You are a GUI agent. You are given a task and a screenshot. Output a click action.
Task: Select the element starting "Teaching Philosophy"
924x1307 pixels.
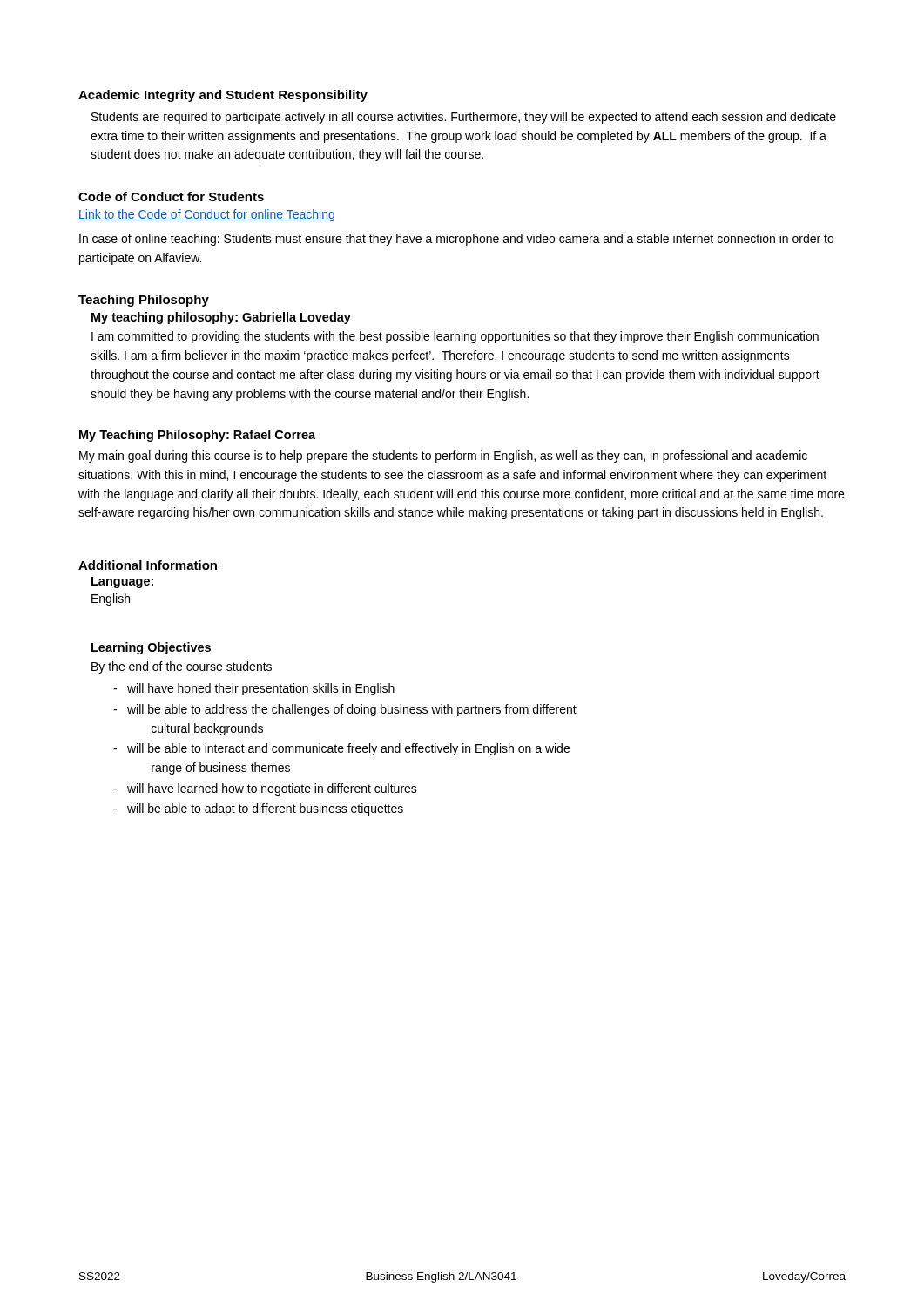coord(144,300)
